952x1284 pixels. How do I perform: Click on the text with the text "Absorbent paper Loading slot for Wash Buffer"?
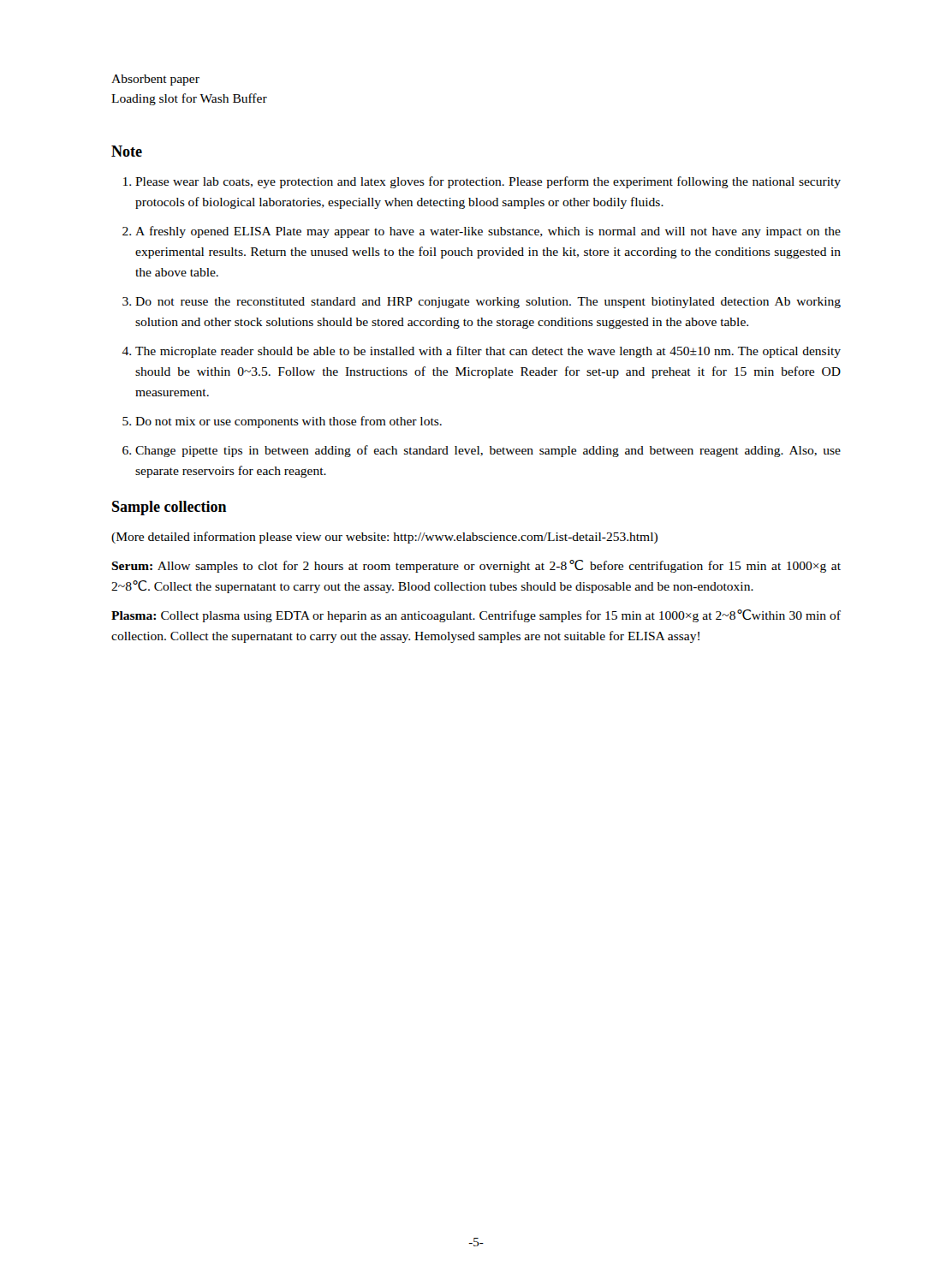tap(189, 88)
